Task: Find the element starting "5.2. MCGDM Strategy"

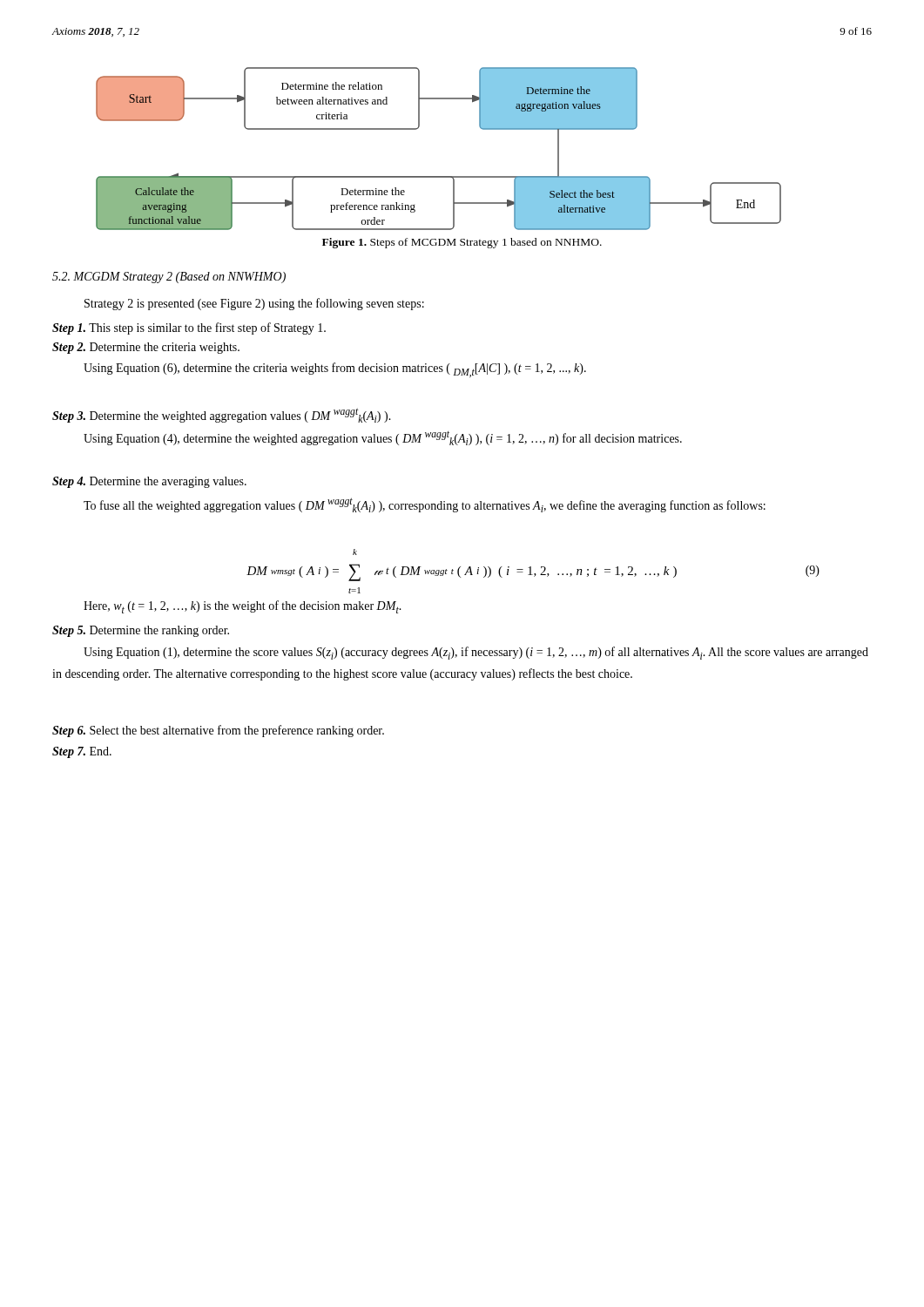Action: pyautogui.click(x=169, y=277)
